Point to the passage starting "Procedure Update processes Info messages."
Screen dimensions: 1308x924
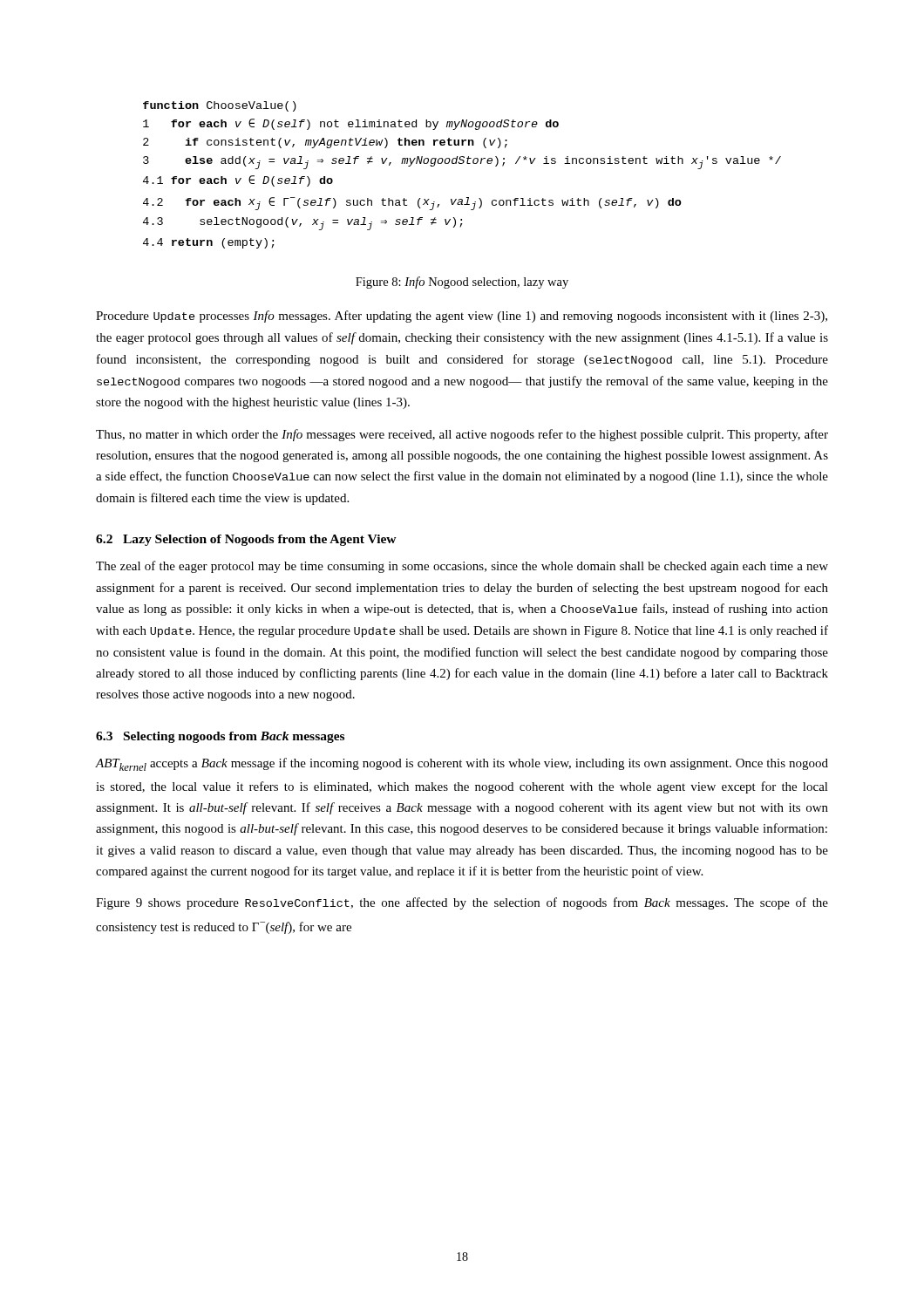point(462,359)
